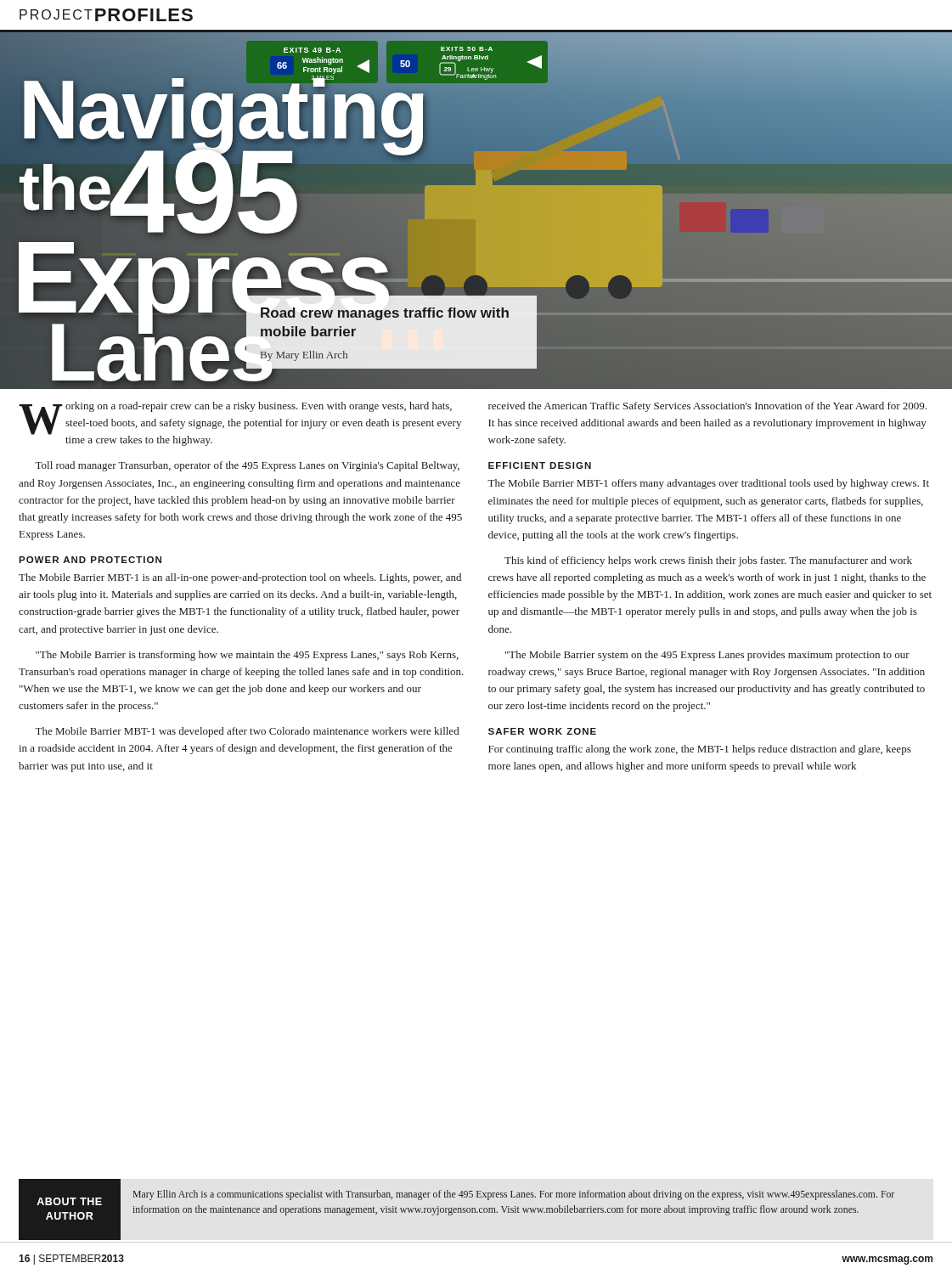This screenshot has width=952, height=1274.
Task: Locate the text "EFFICIENT DESIGN"
Action: click(x=540, y=466)
